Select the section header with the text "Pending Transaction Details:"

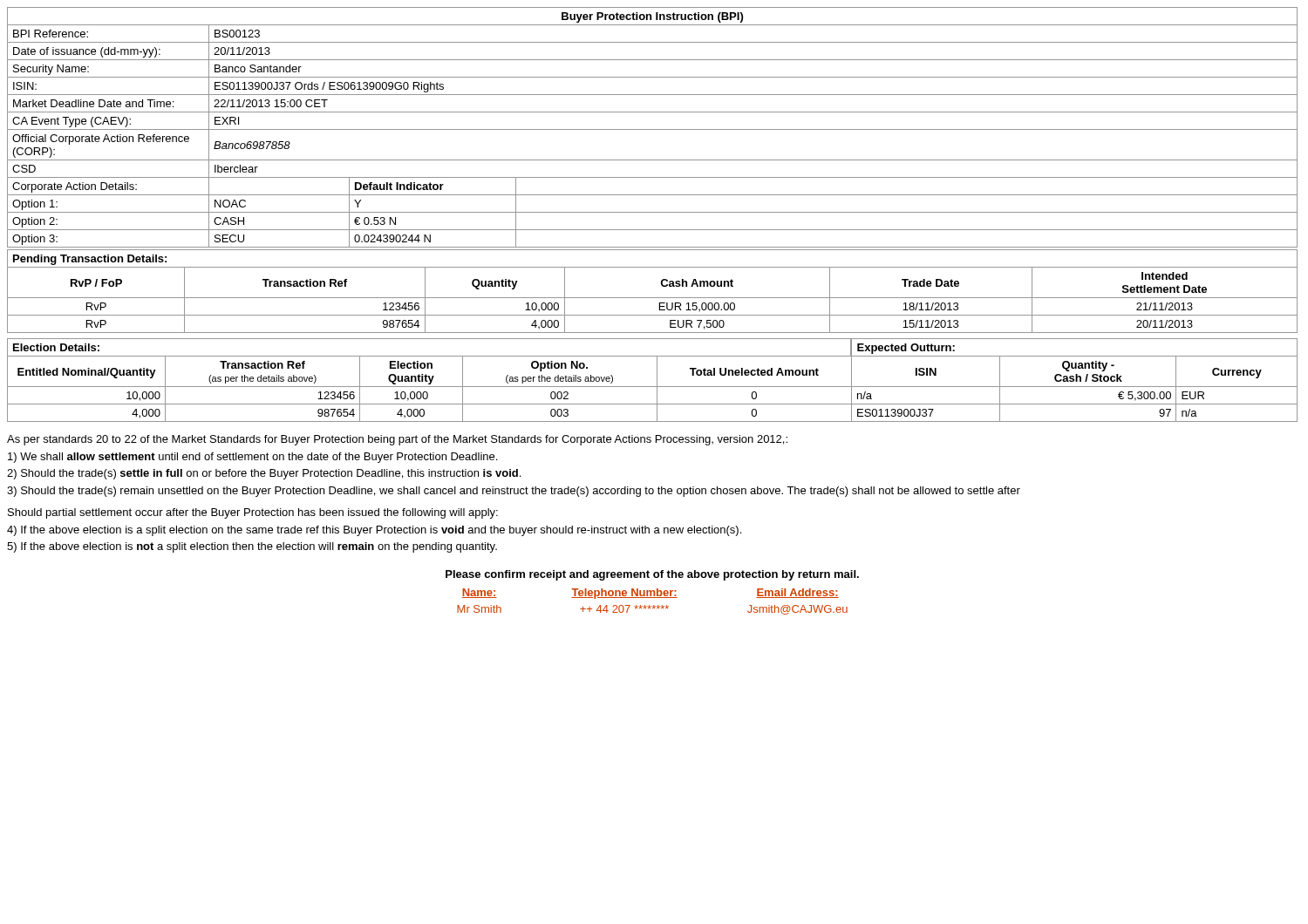pos(90,258)
